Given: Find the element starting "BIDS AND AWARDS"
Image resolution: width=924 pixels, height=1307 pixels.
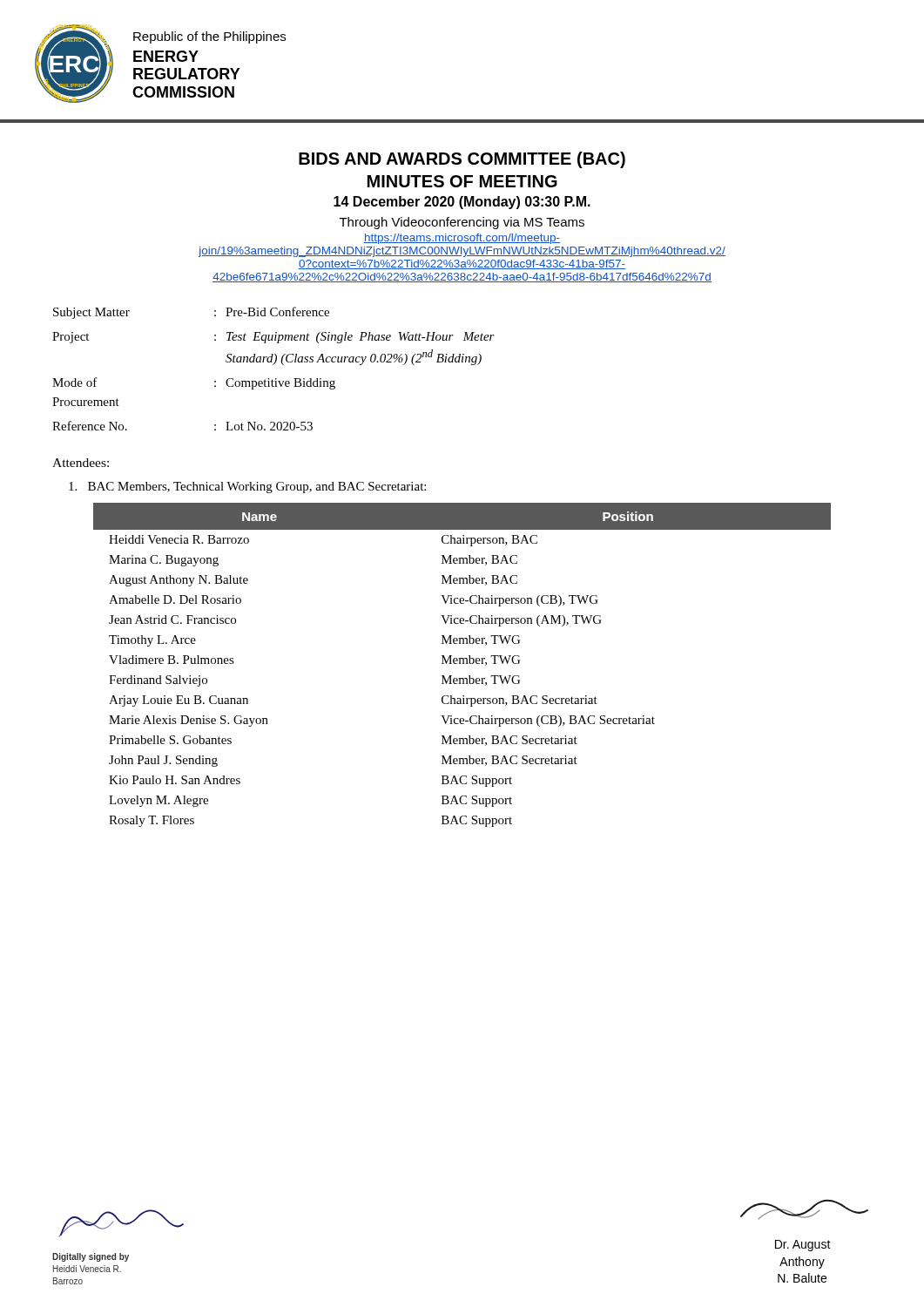Looking at the screenshot, I should point(462,215).
